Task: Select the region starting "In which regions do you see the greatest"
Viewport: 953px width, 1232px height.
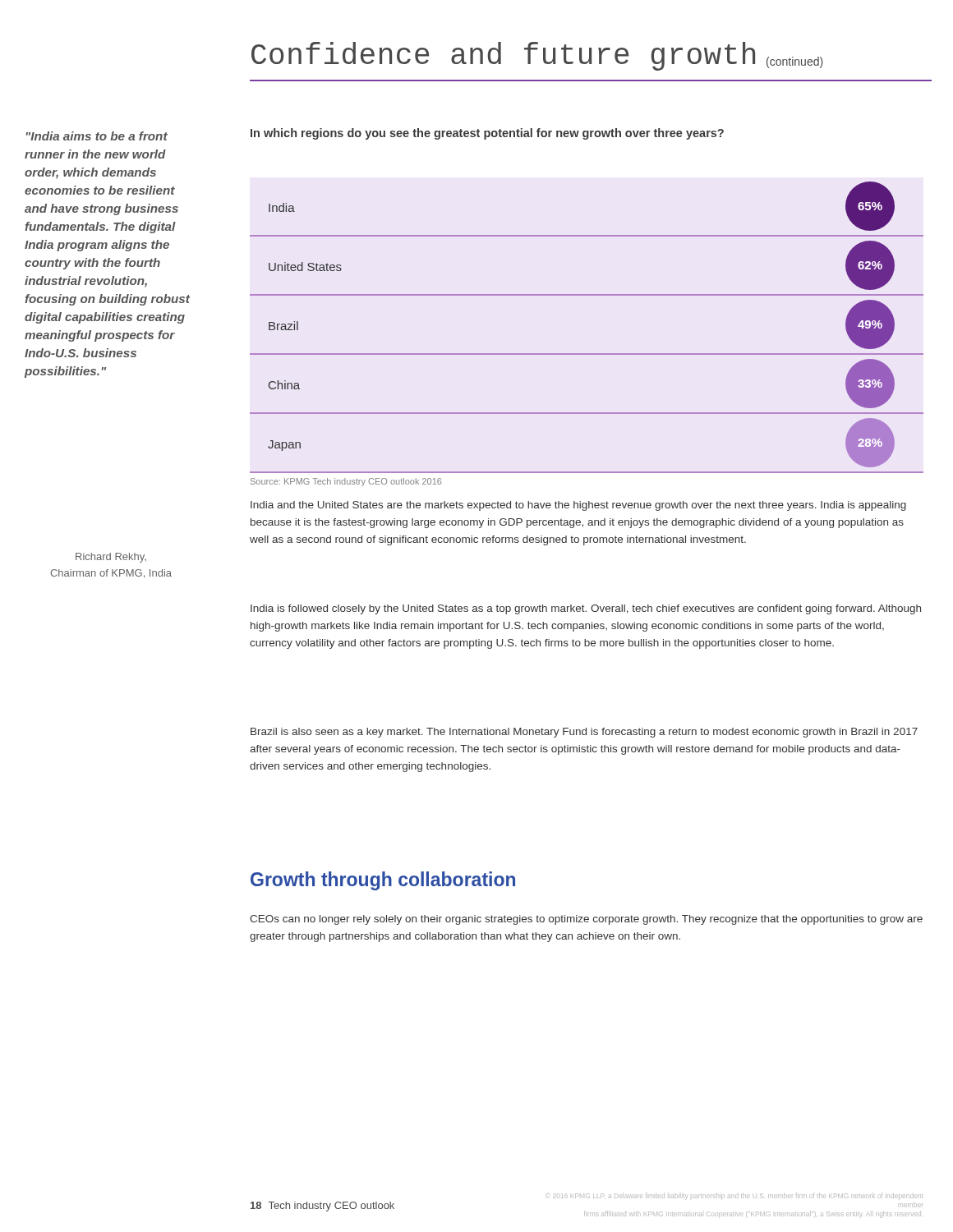Action: click(487, 133)
